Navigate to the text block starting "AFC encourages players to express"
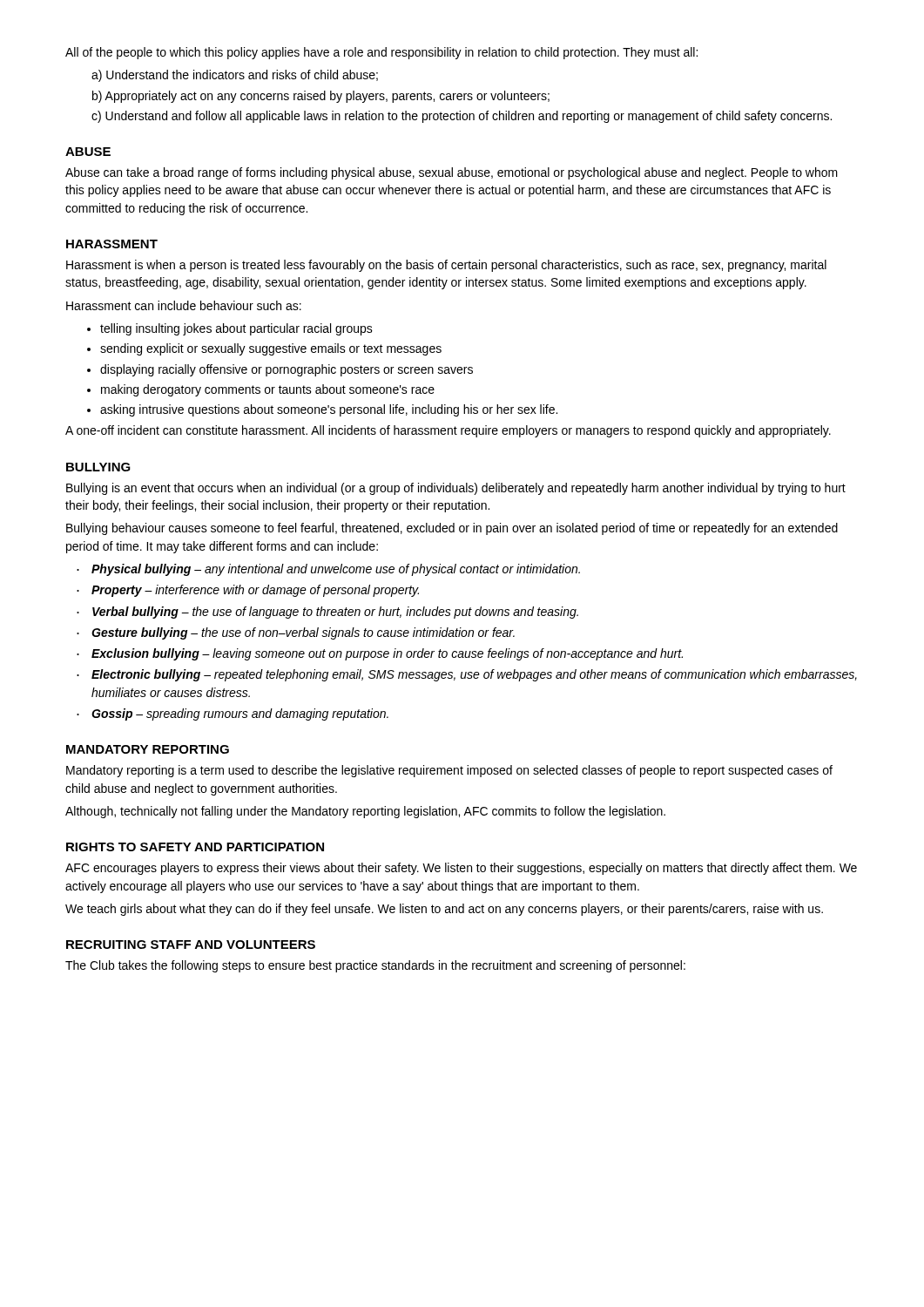924x1307 pixels. pos(462,877)
